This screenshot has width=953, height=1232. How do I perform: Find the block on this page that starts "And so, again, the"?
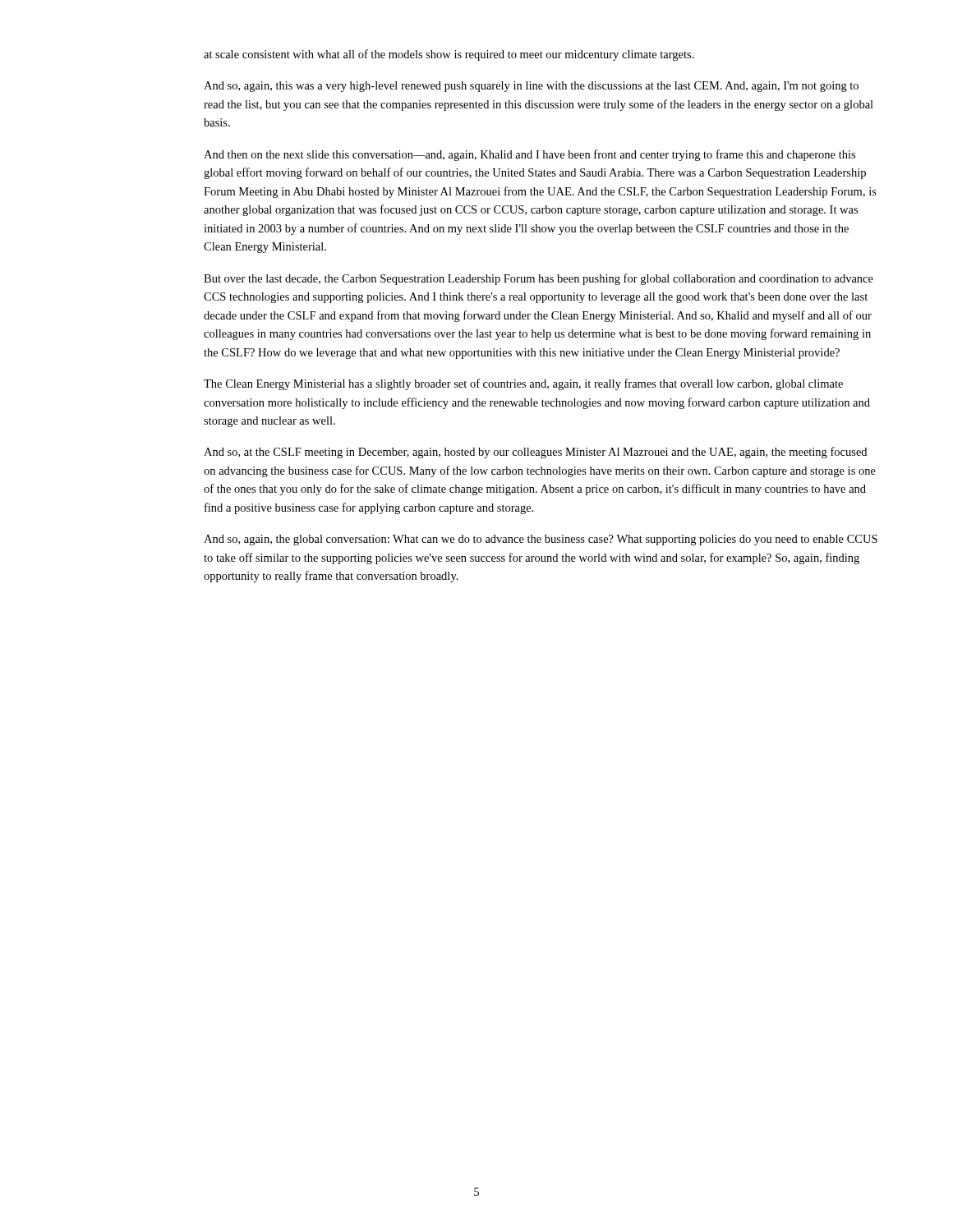[541, 557]
